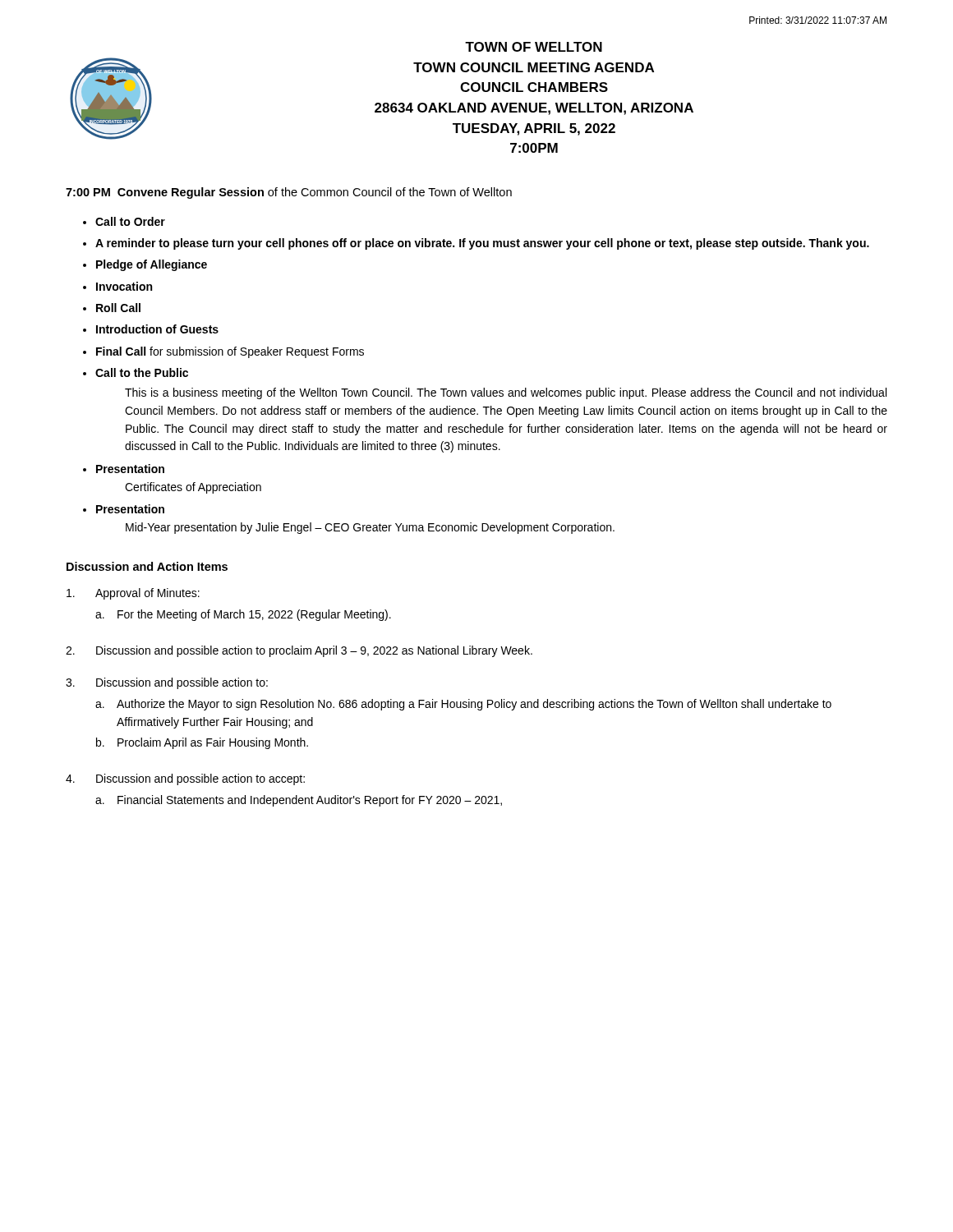Locate the text block starting "TOWN OF WELLTON TOWN COUNCIL"
The height and width of the screenshot is (1232, 953).
point(534,98)
